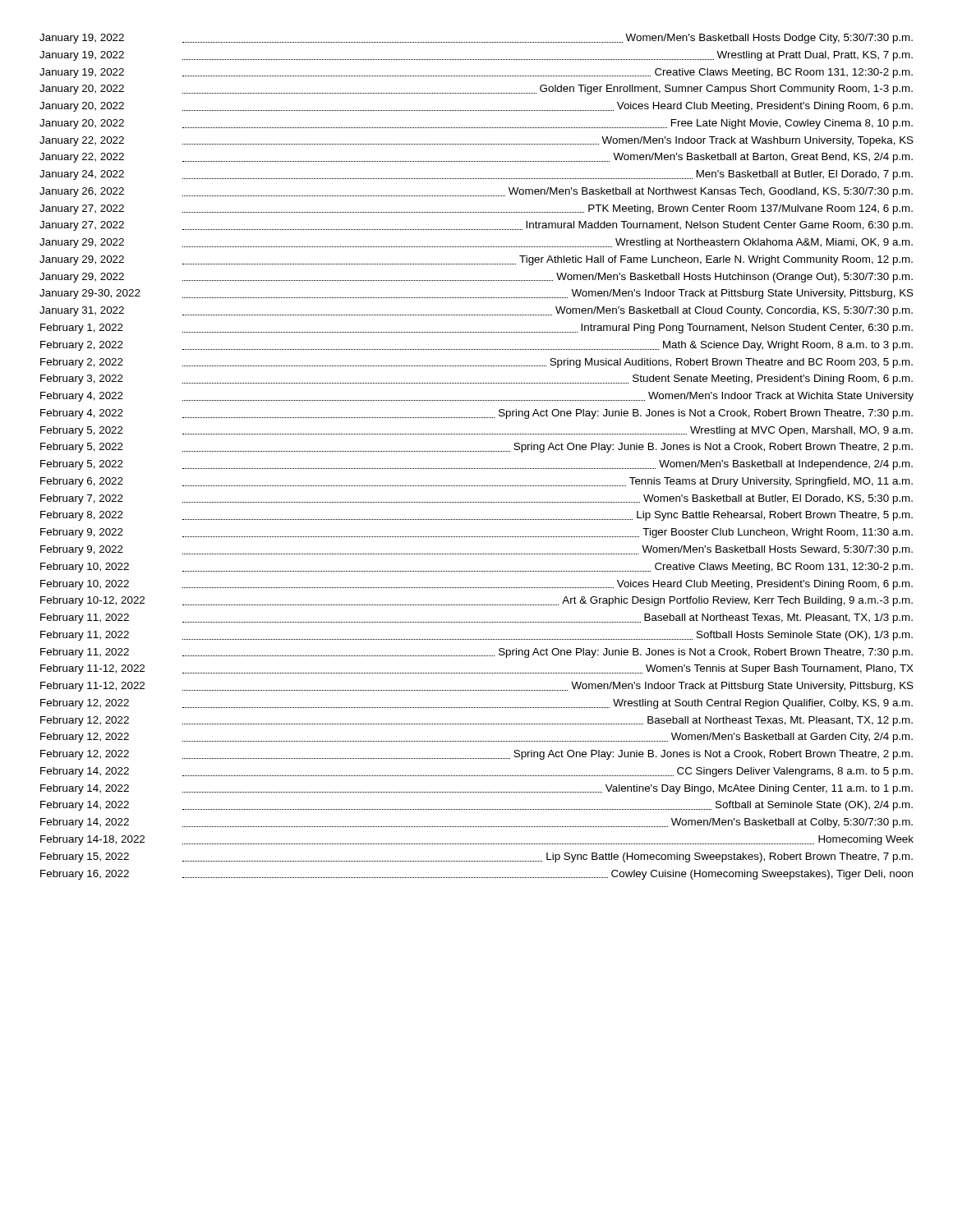This screenshot has height=1232, width=953.
Task: Locate the block of text that opens with "February 10, 2022 Creative Claws"
Action: click(476, 567)
